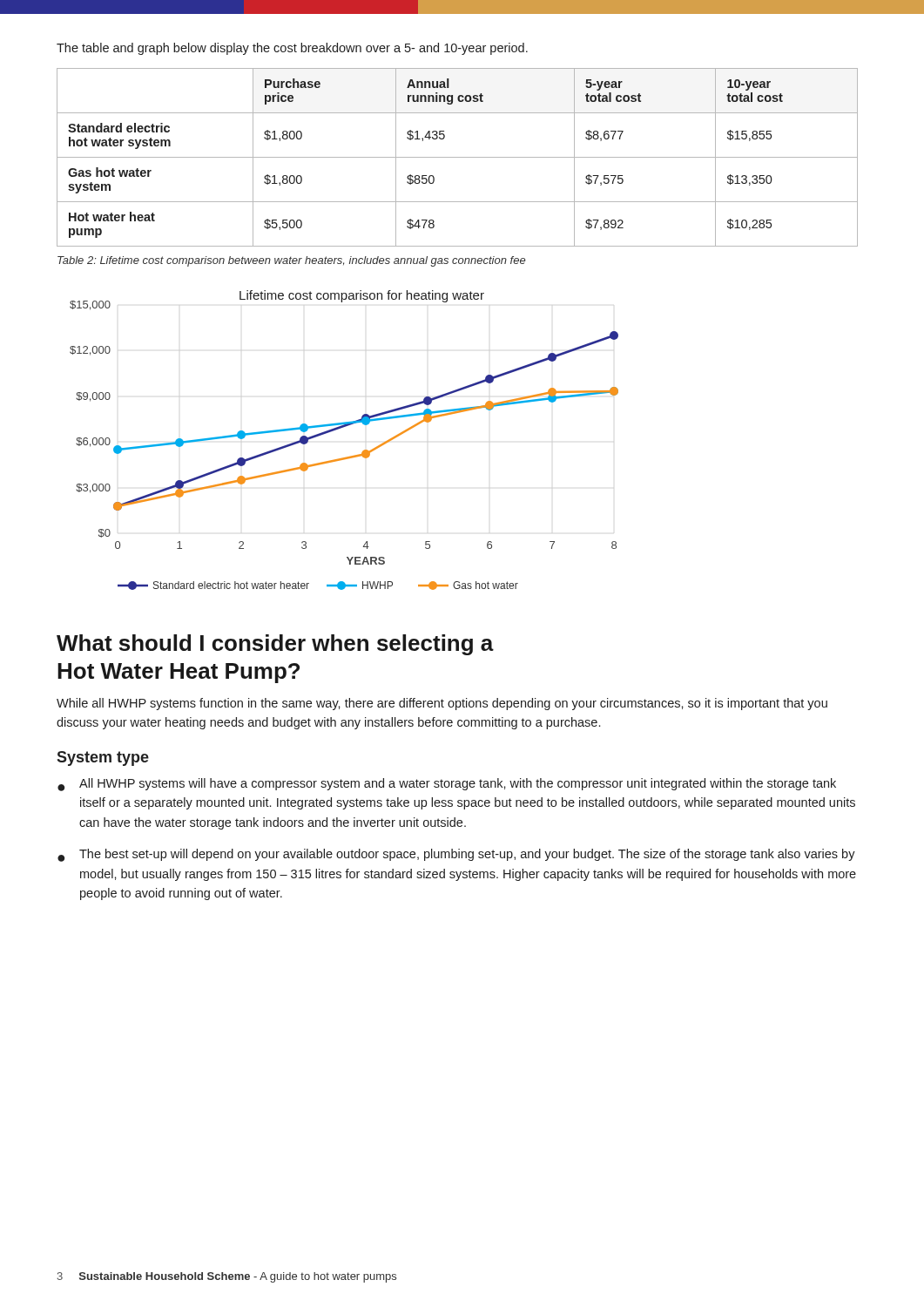The image size is (924, 1307).
Task: Click on the element starting "While all HWHP systems function"
Action: tap(442, 713)
